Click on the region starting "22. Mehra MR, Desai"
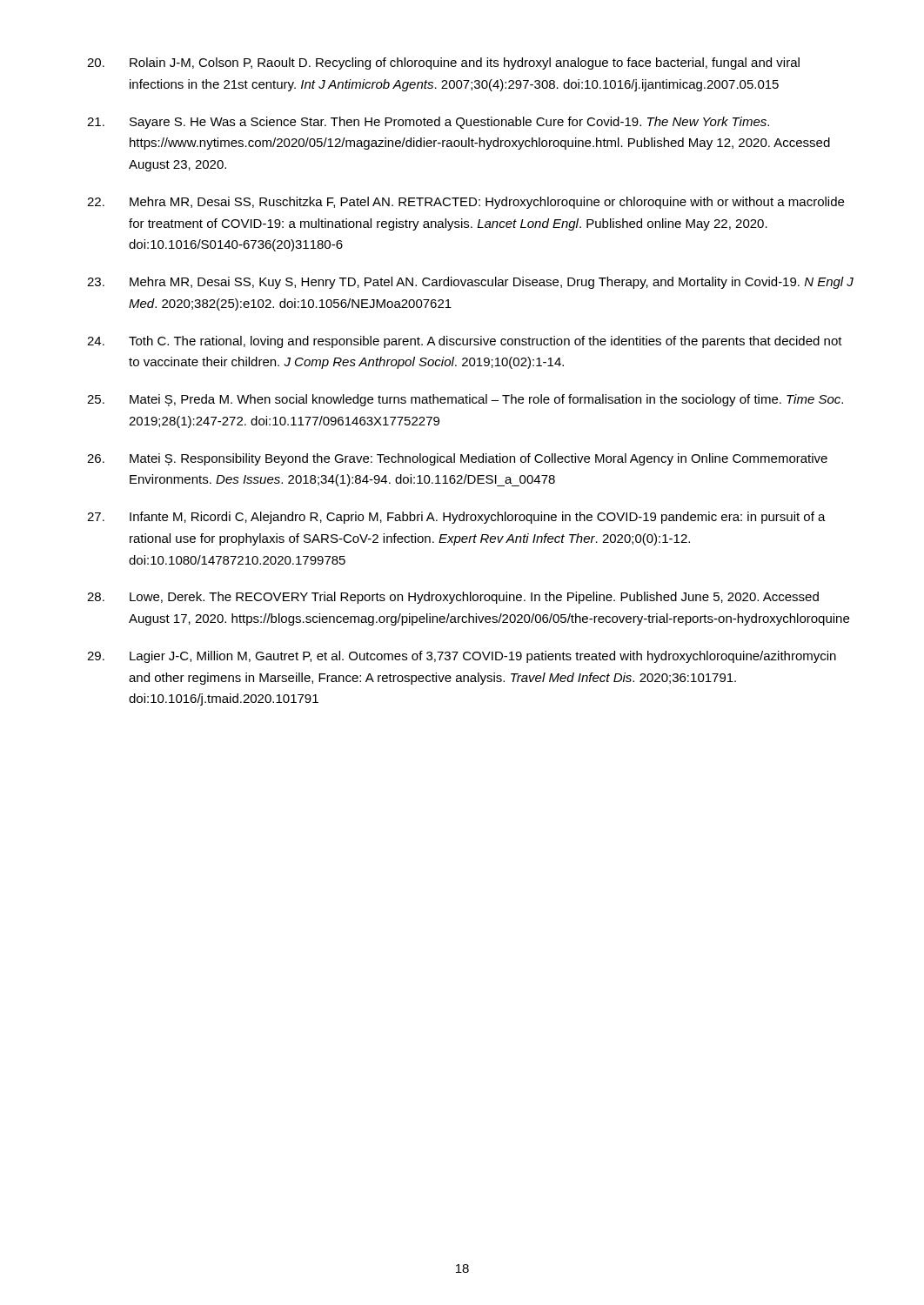The image size is (924, 1305). click(471, 223)
